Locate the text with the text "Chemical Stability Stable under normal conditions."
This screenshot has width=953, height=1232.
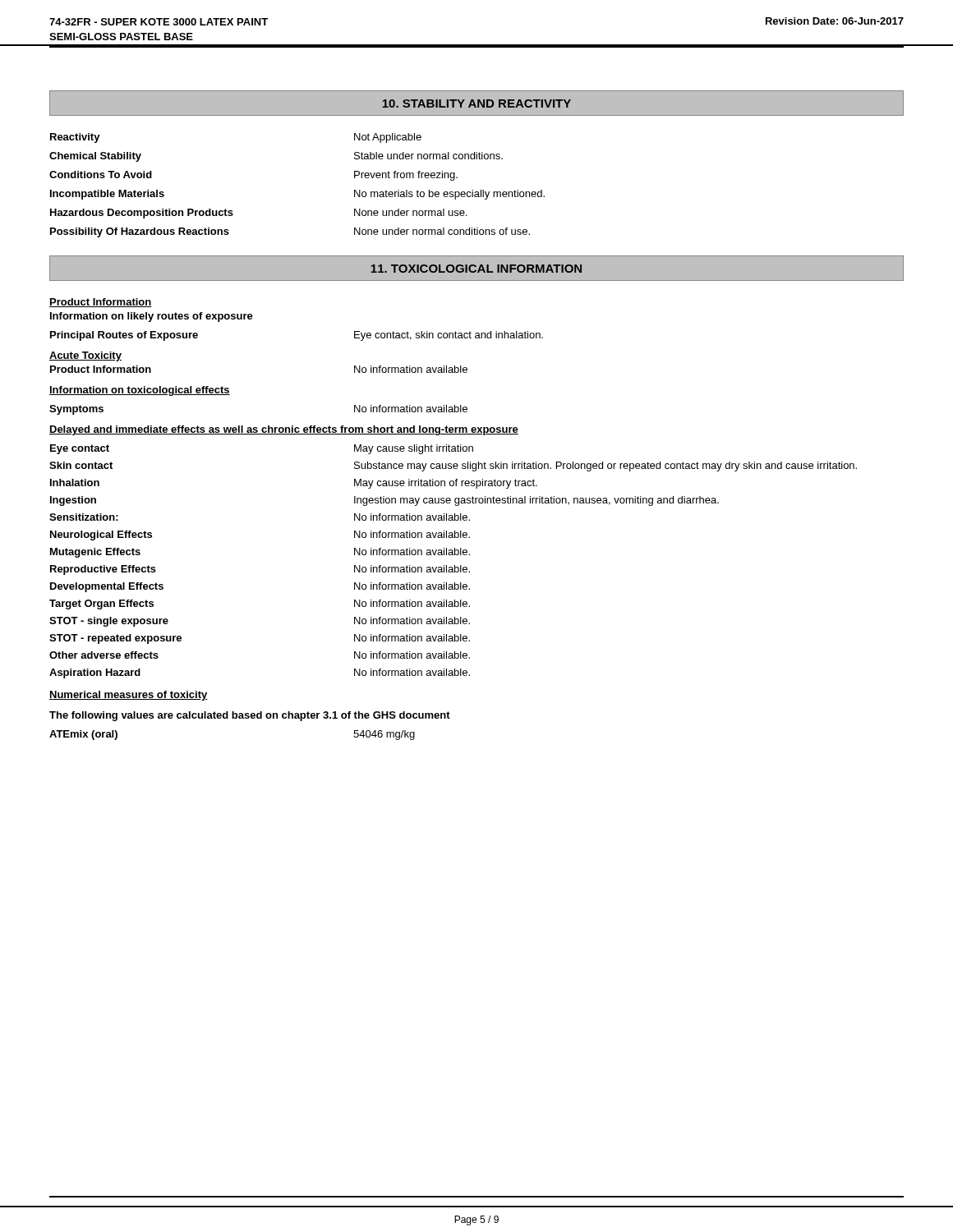click(89, 156)
